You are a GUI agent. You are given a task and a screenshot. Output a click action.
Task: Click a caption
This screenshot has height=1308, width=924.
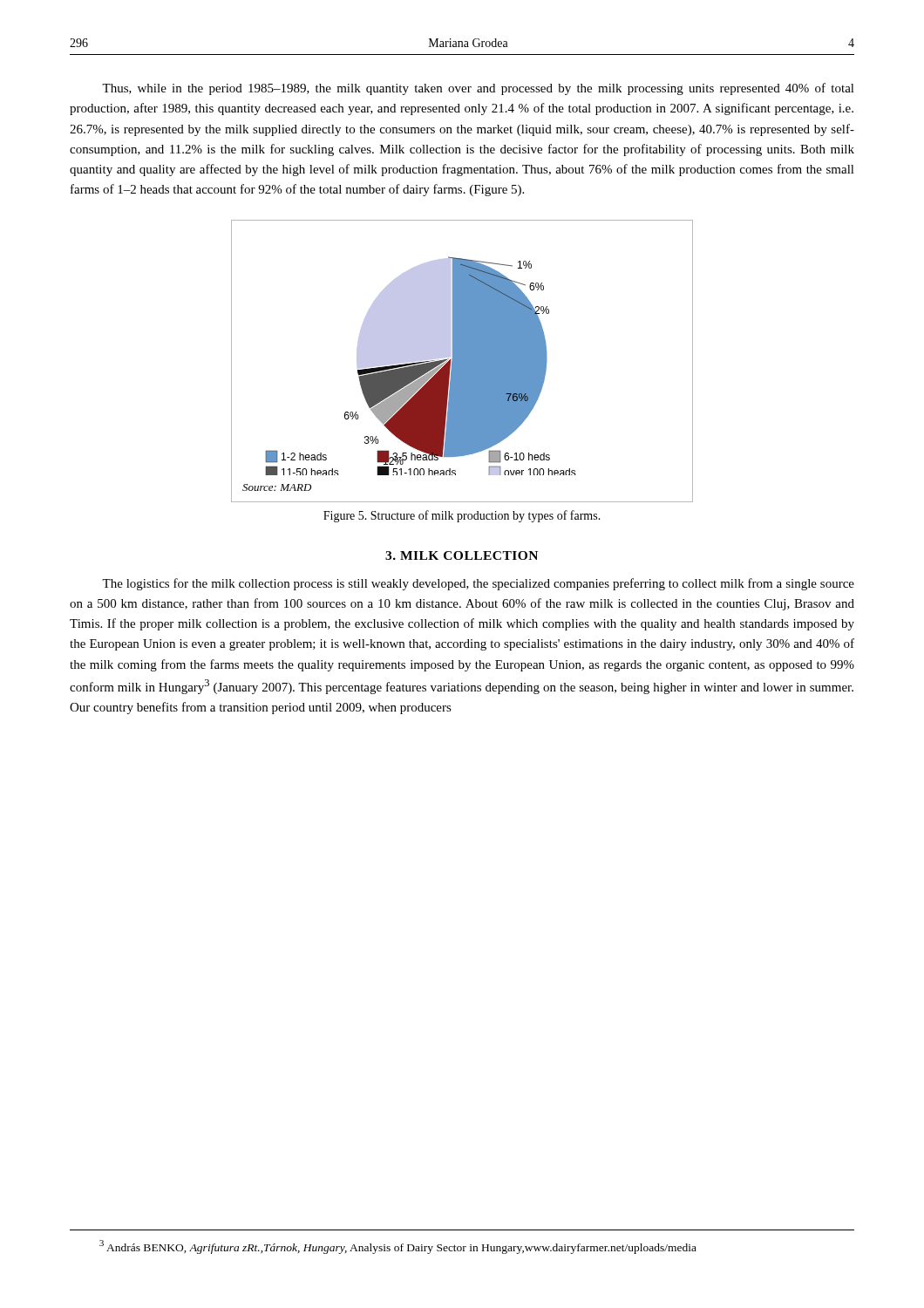coord(462,515)
